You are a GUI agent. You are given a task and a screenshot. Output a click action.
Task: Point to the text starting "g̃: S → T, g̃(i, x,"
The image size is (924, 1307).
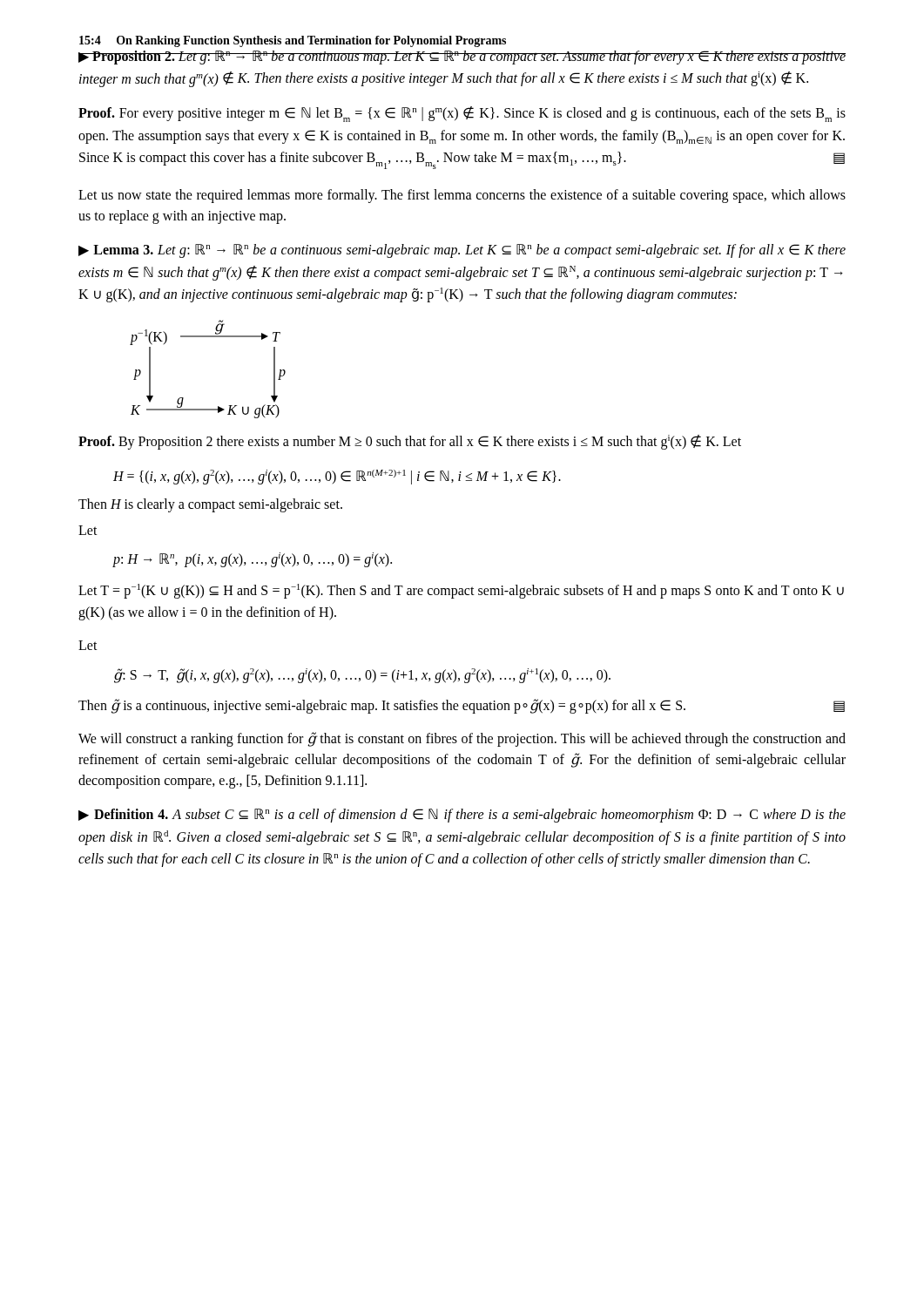[x=362, y=674]
